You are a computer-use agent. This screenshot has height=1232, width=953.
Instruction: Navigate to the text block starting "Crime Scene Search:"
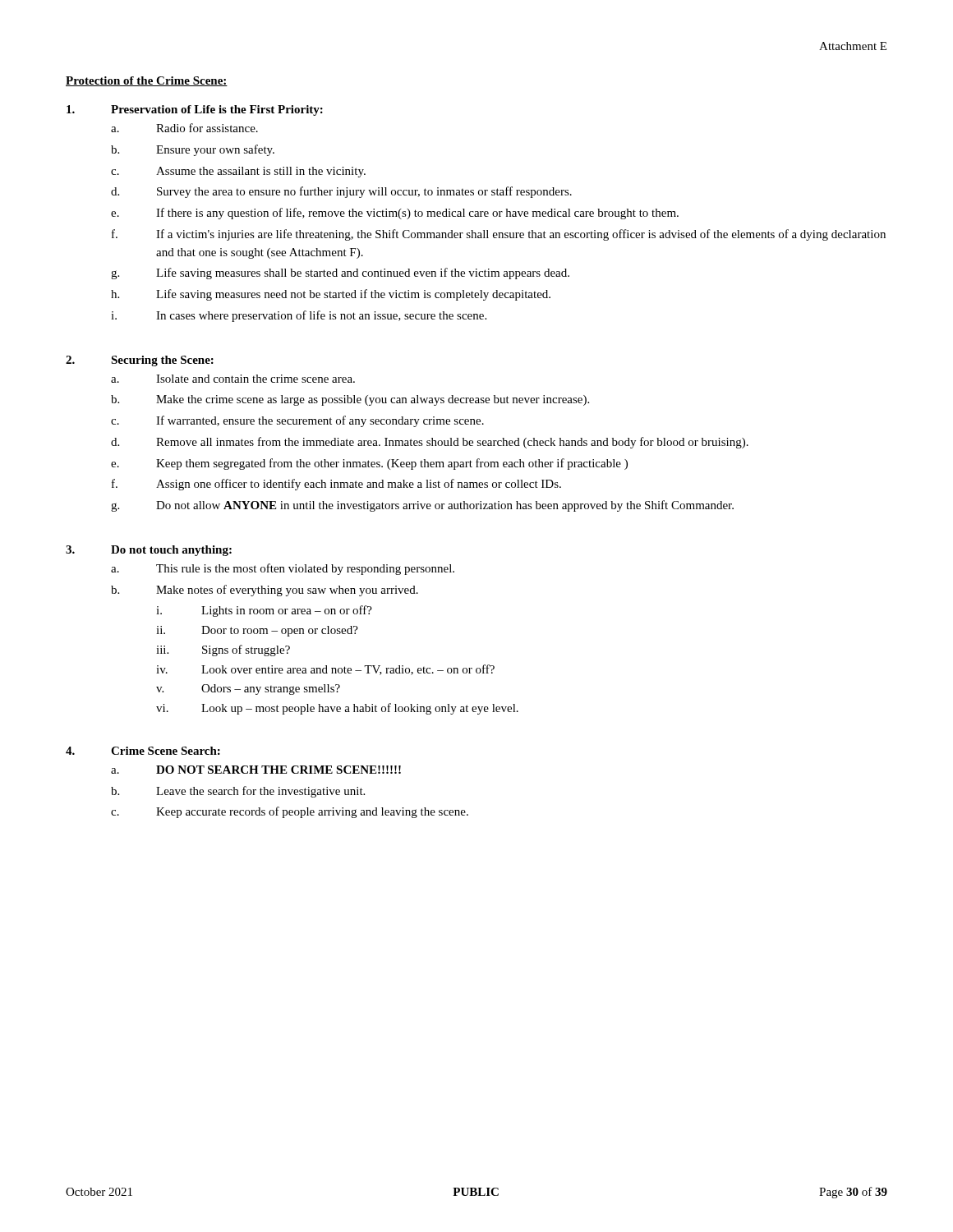tap(166, 750)
